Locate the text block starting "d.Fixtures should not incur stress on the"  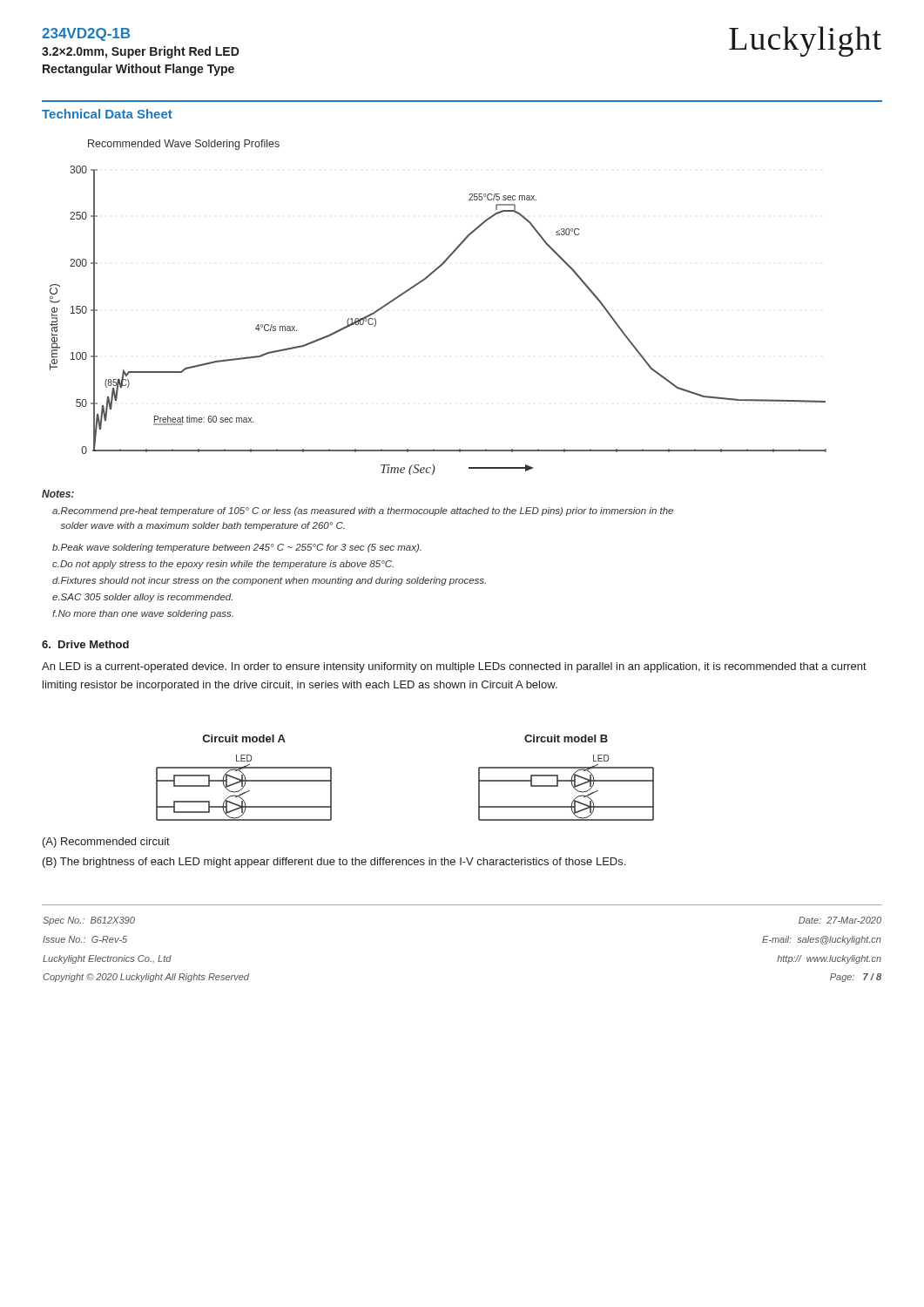tap(270, 580)
